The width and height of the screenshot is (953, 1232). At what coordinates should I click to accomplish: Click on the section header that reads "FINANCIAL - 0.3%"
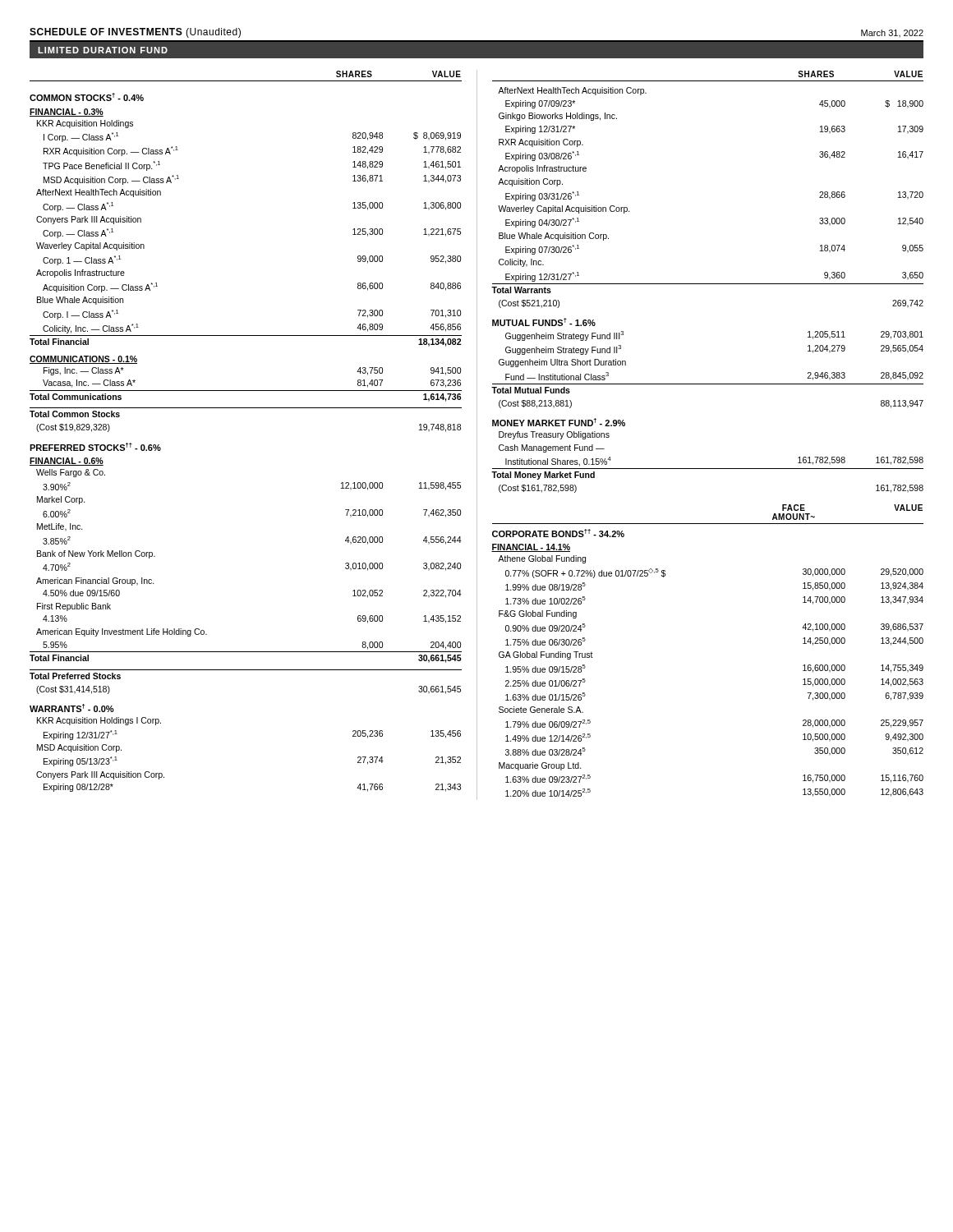66,111
